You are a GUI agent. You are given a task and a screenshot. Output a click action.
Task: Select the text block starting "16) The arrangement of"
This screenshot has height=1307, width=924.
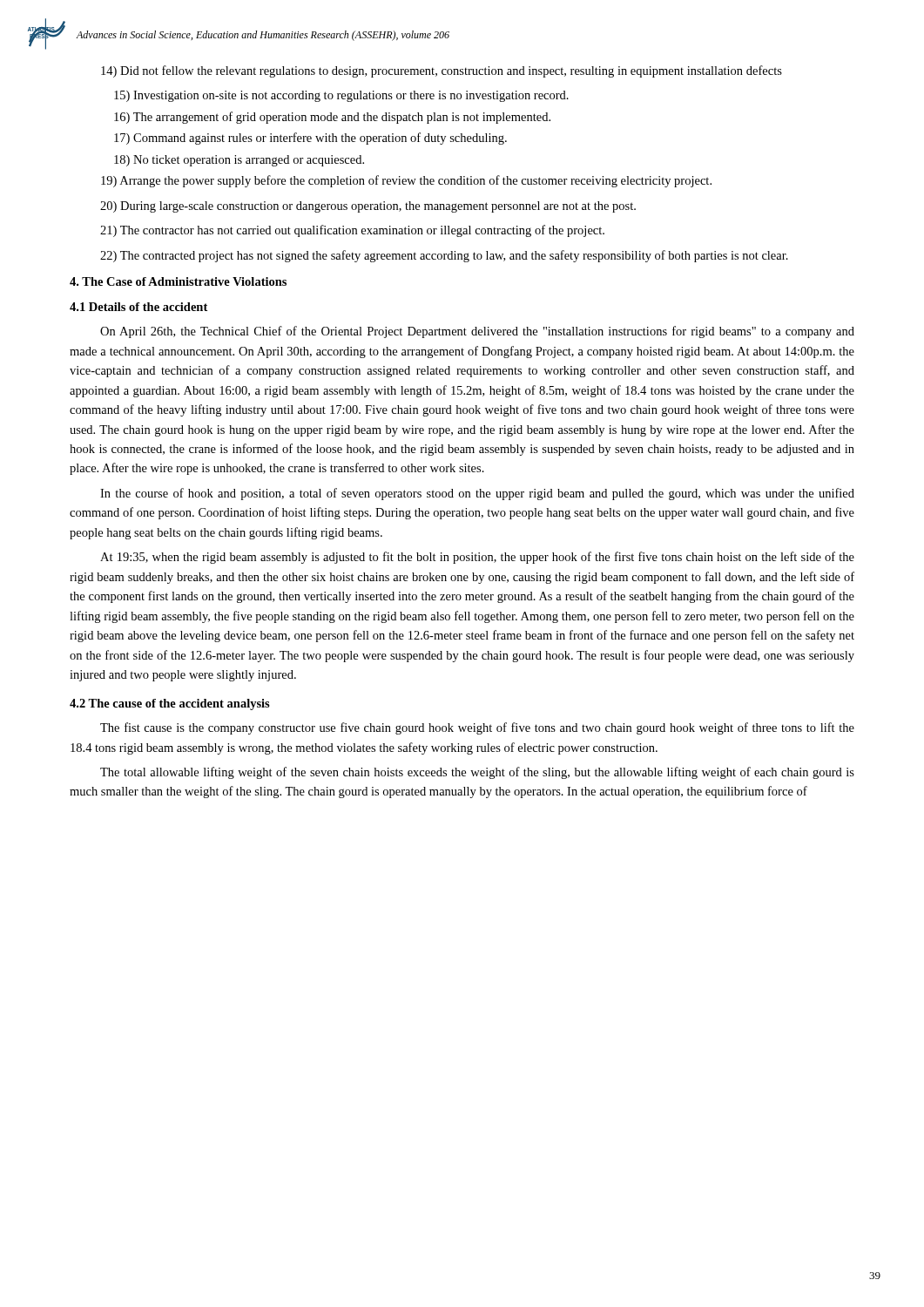462,117
